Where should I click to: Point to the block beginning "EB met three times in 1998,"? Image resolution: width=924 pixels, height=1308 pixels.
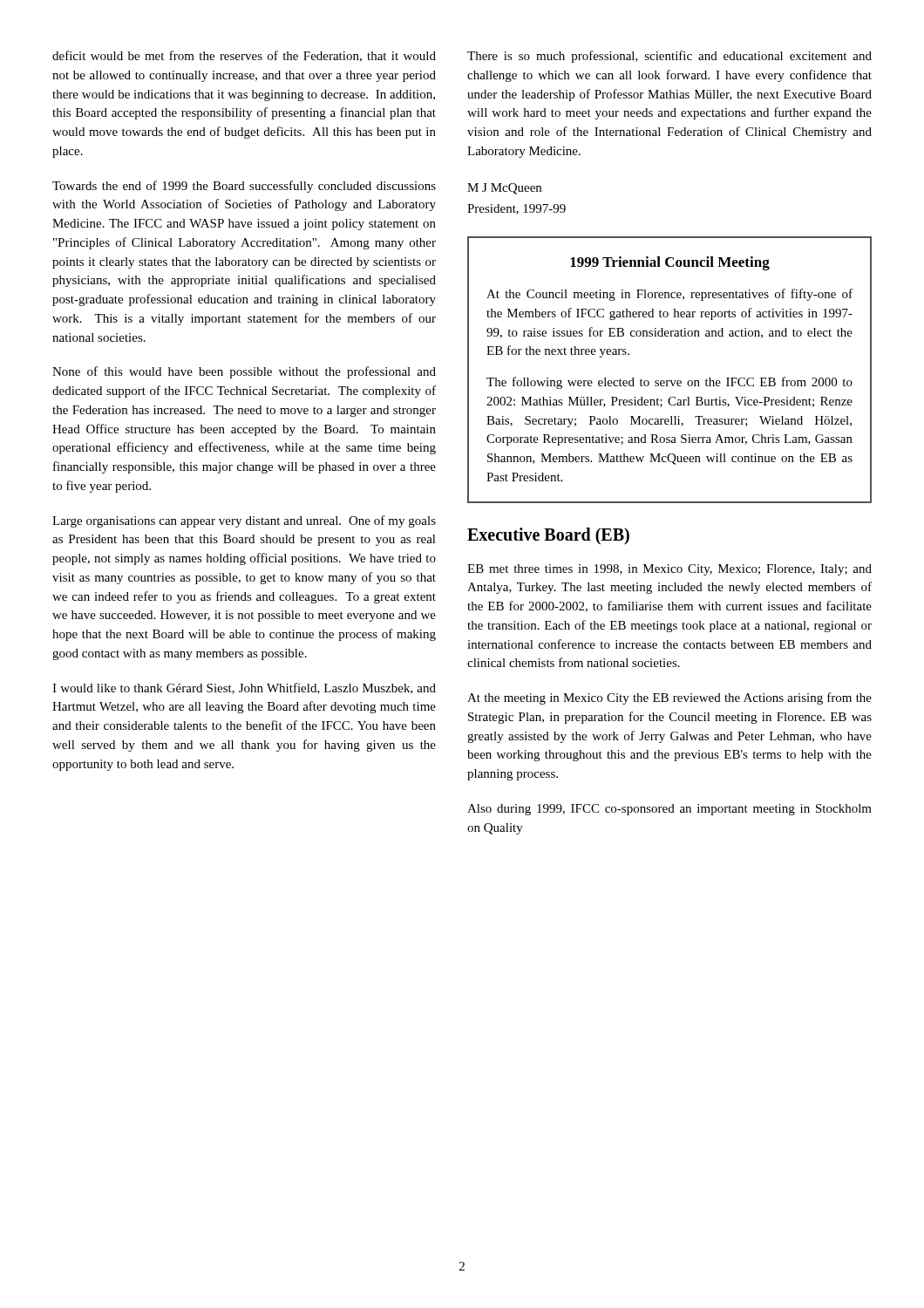(x=669, y=616)
